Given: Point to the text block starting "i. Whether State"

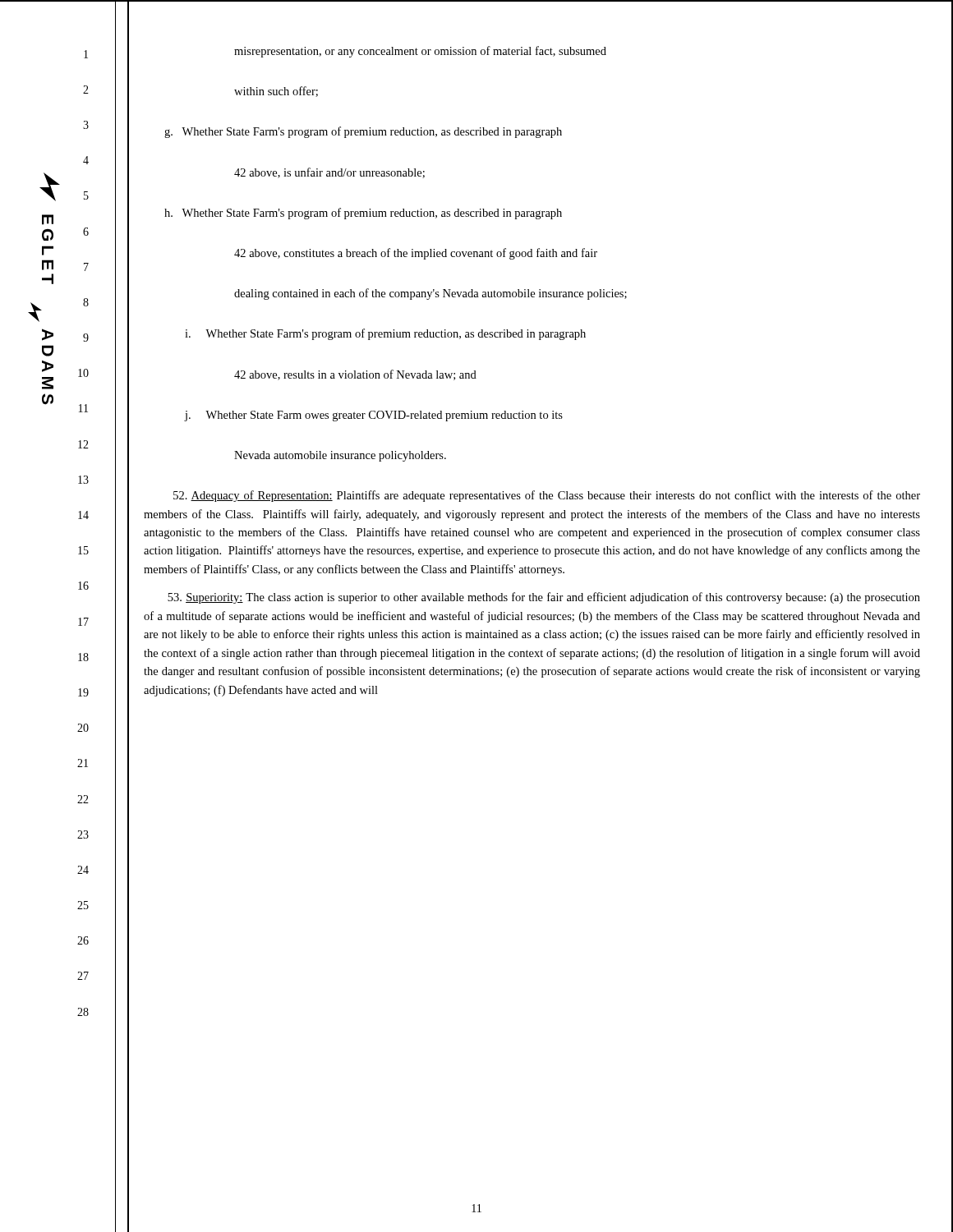Looking at the screenshot, I should [x=528, y=334].
